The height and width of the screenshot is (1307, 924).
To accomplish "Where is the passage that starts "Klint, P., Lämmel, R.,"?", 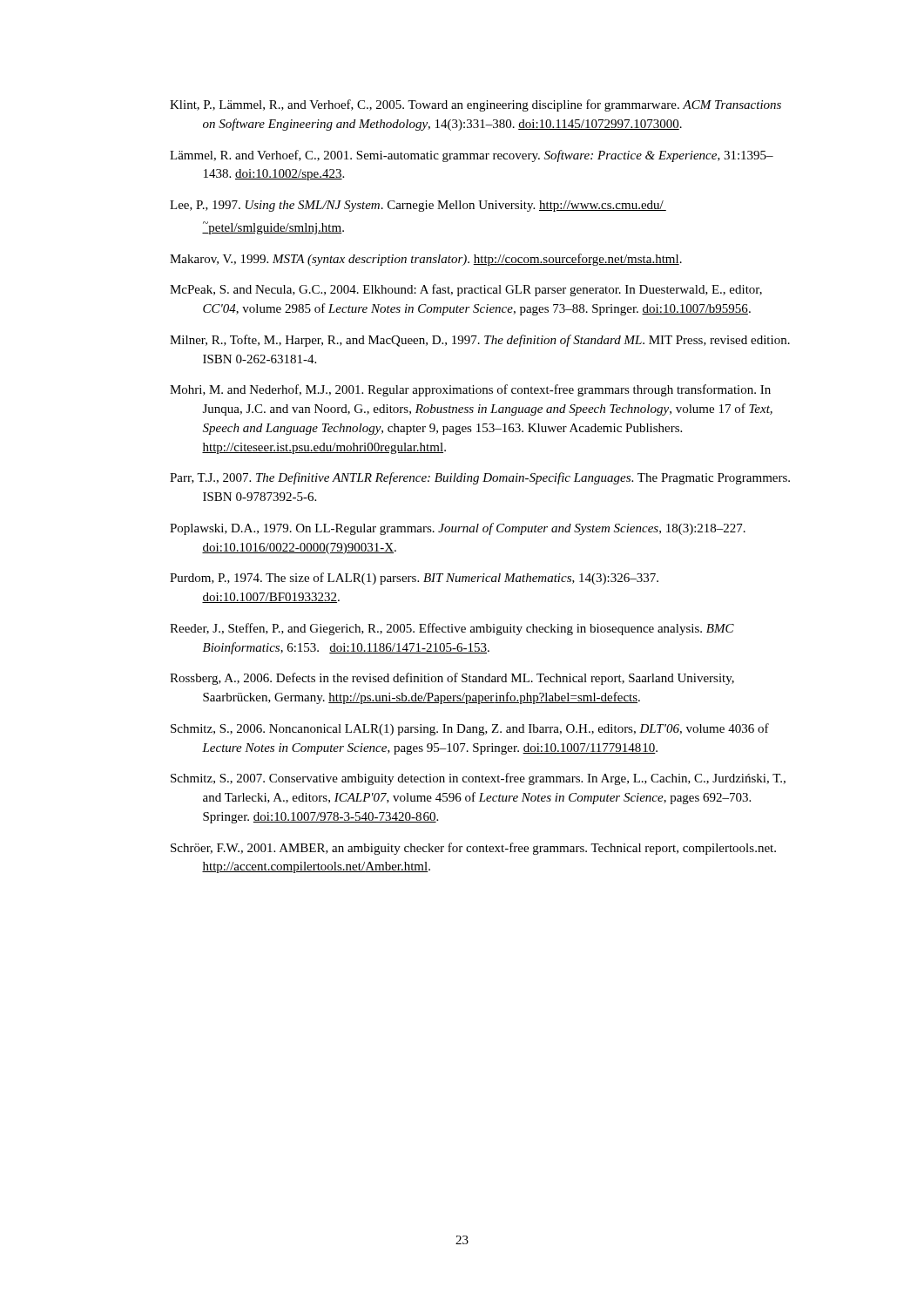I will pos(476,114).
